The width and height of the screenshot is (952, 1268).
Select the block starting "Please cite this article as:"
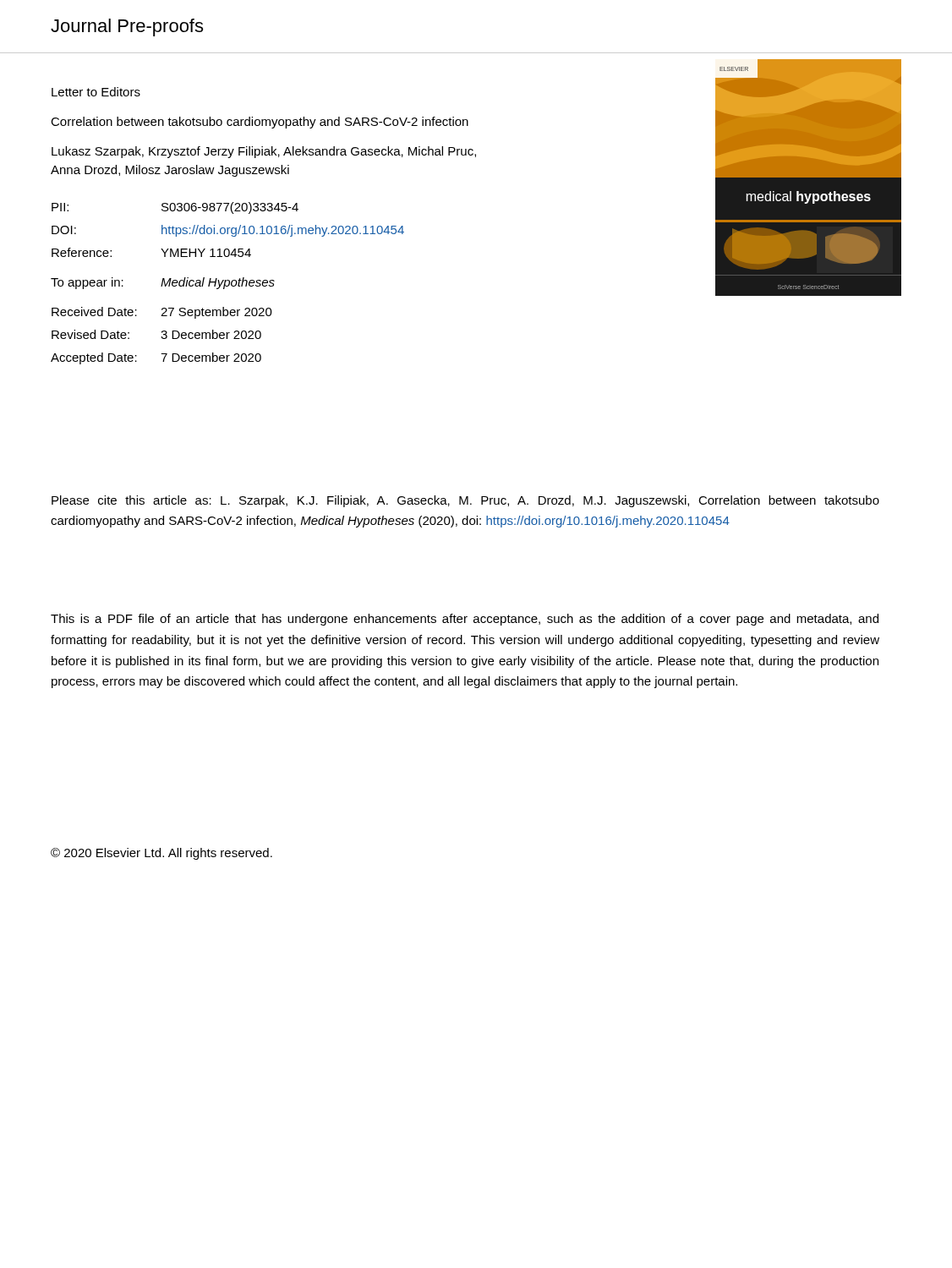[x=465, y=510]
